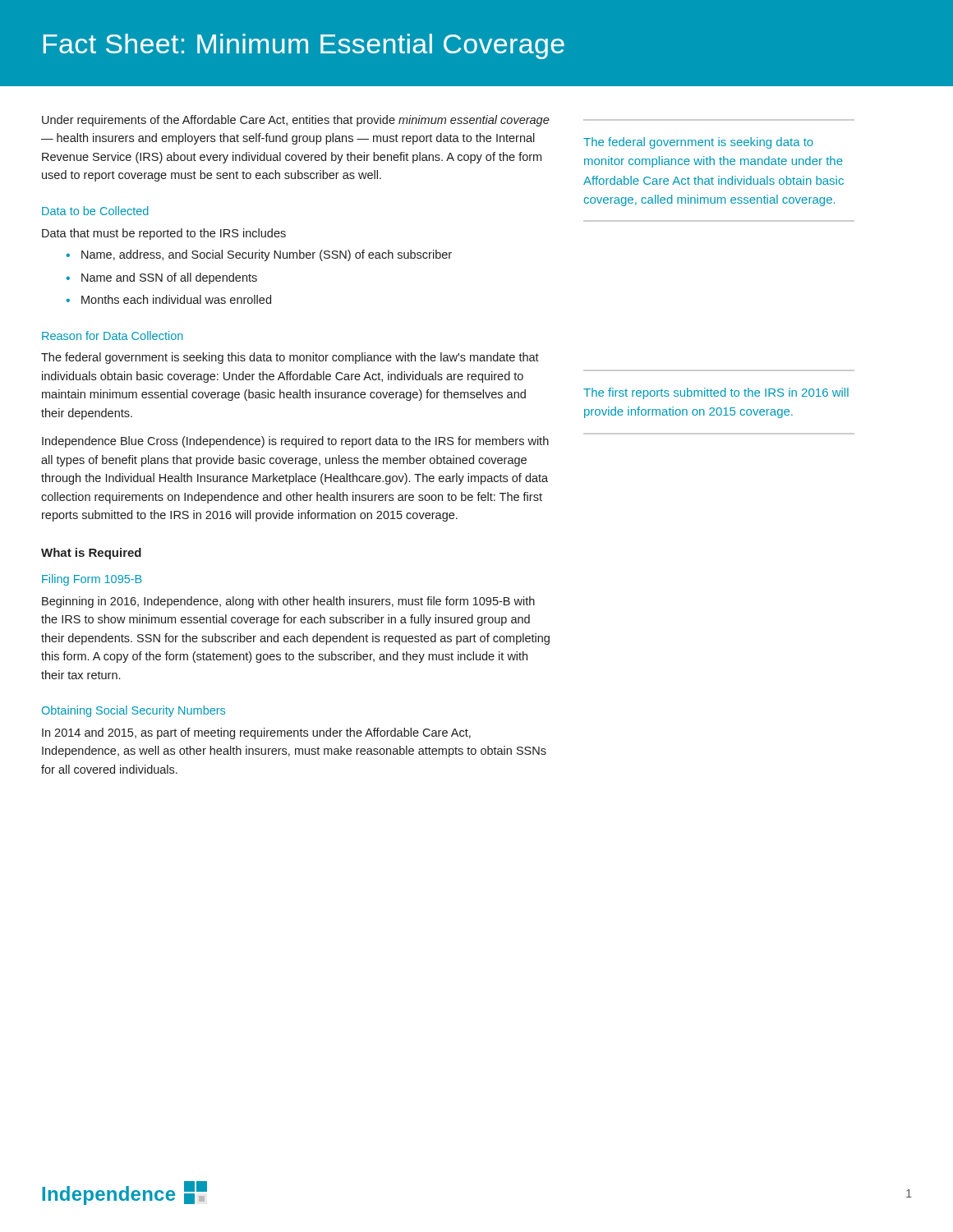
Task: Navigate to the passage starting "The first reports submitted to"
Action: [716, 402]
